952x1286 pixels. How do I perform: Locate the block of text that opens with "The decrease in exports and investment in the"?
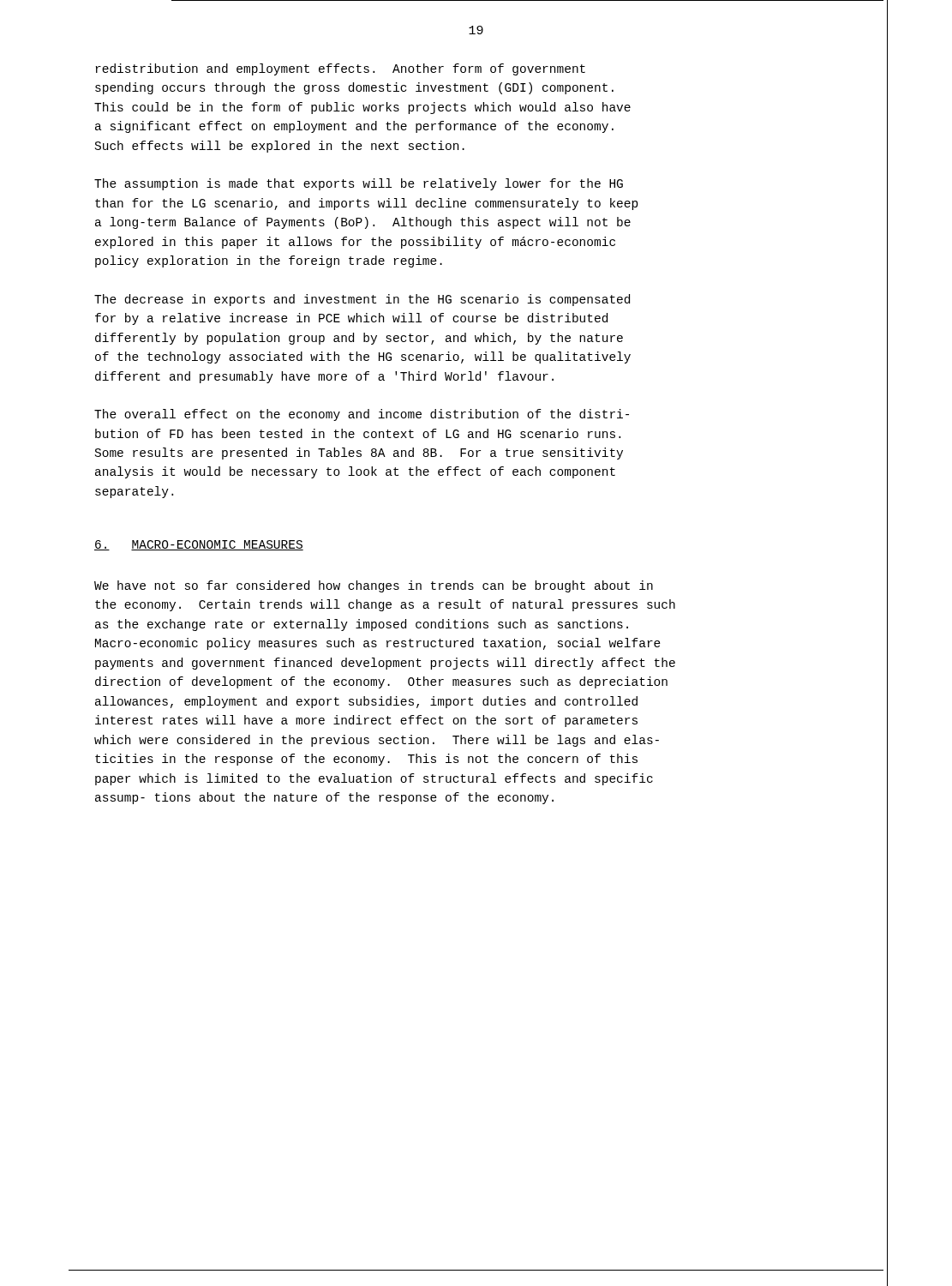coord(363,338)
